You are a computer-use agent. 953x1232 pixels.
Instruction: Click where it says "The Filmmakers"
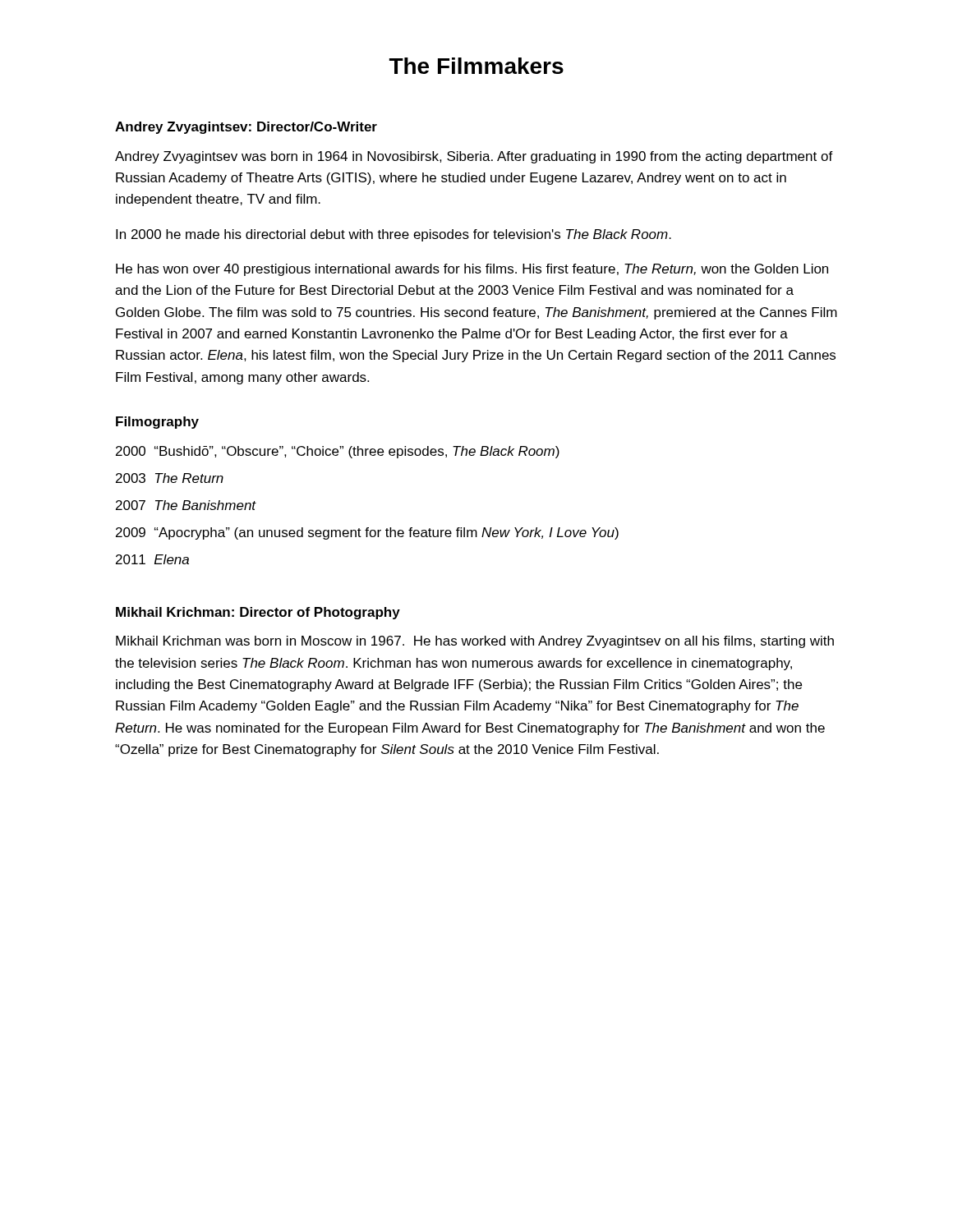[476, 66]
